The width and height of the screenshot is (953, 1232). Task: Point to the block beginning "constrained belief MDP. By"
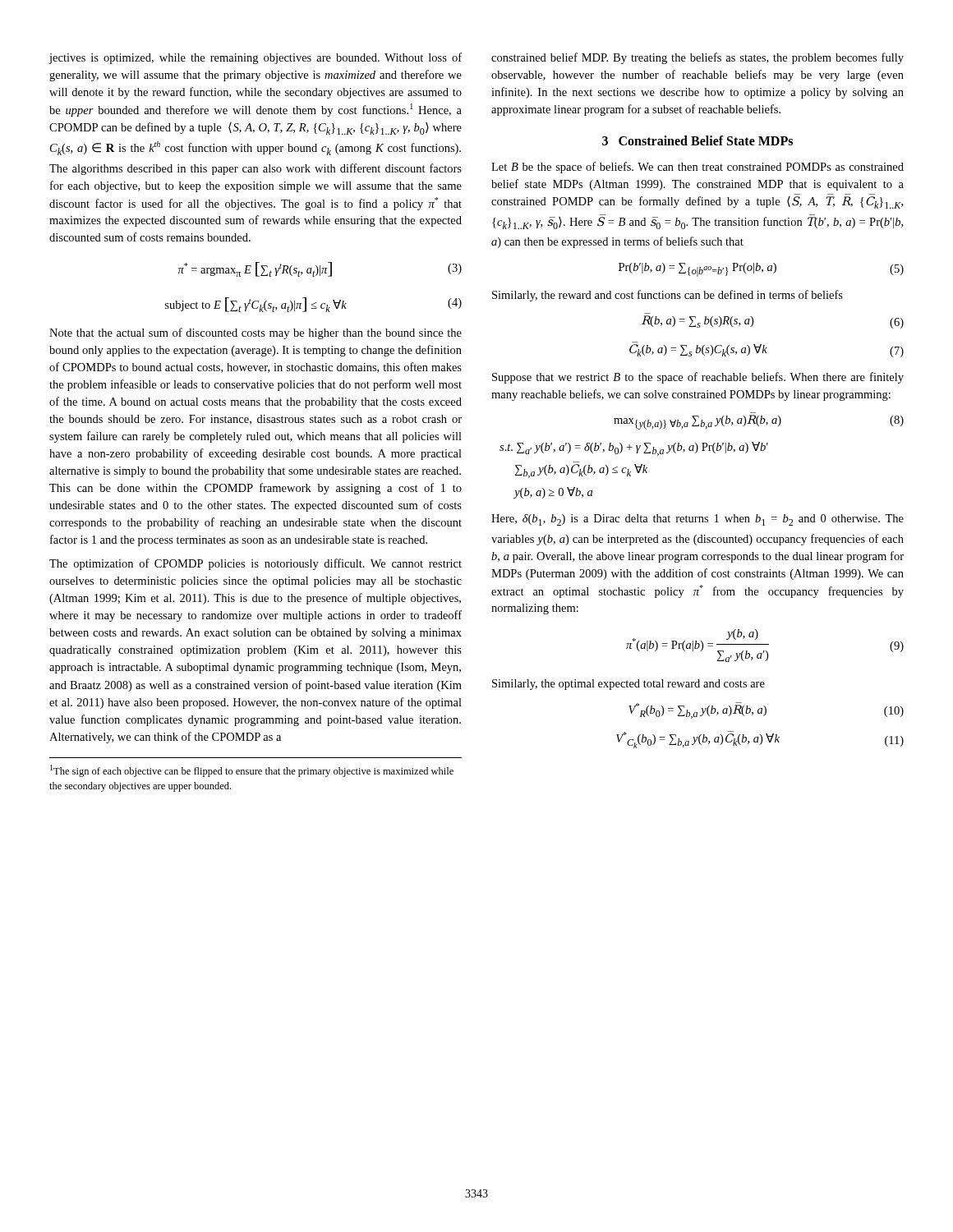tap(698, 84)
